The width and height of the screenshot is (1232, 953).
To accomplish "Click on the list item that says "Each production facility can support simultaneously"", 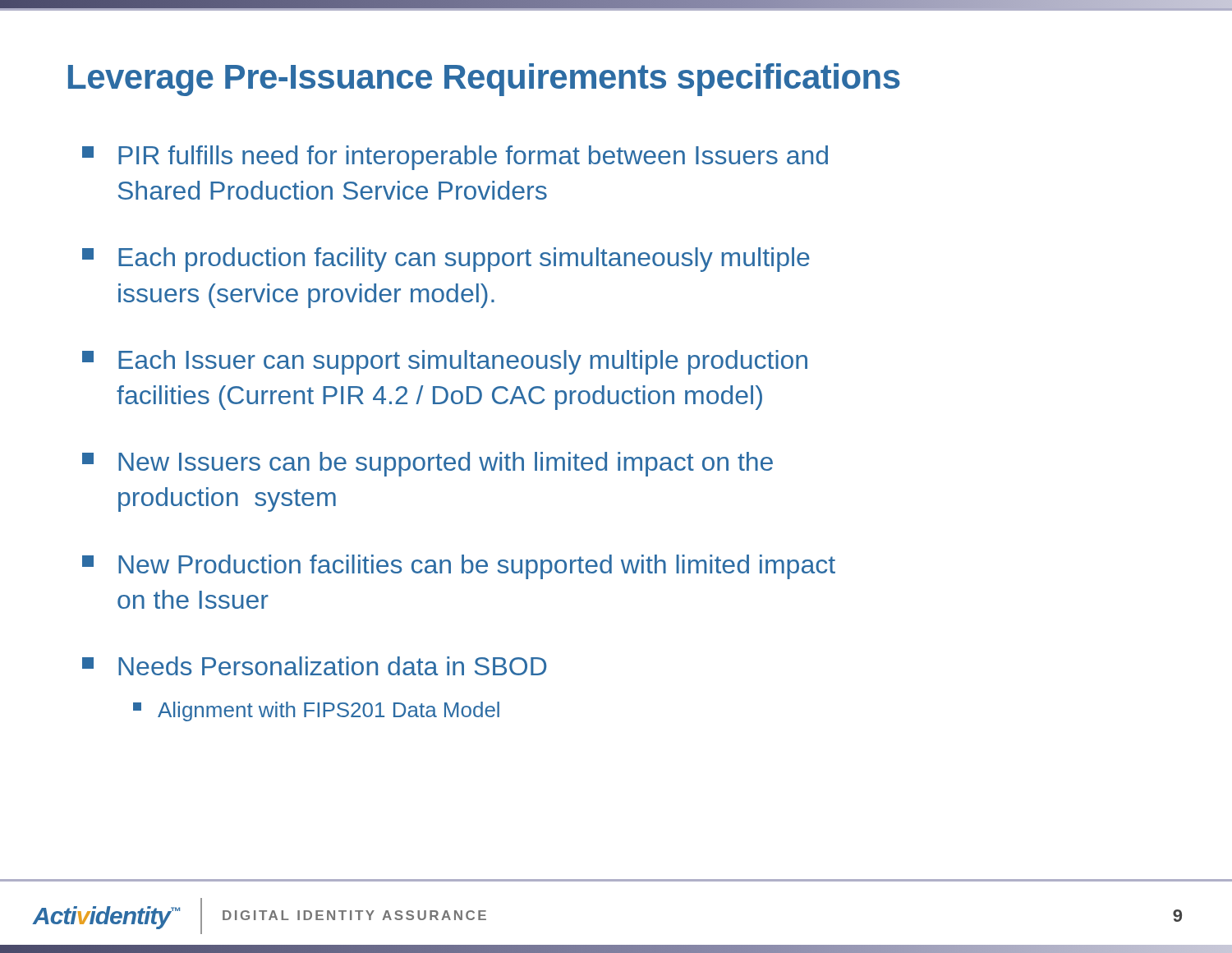I will pyautogui.click(x=624, y=276).
